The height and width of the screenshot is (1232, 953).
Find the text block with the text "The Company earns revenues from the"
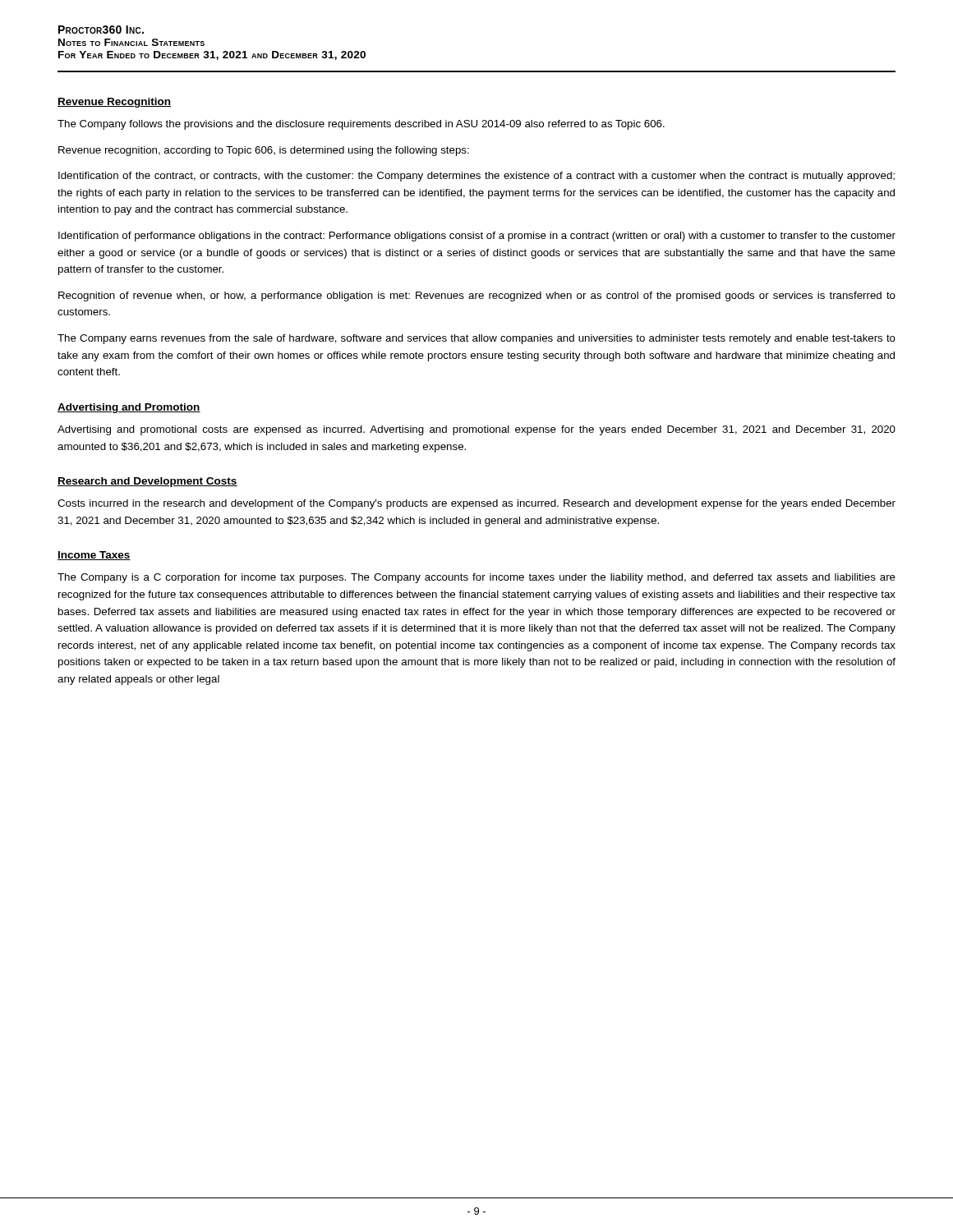coord(476,355)
